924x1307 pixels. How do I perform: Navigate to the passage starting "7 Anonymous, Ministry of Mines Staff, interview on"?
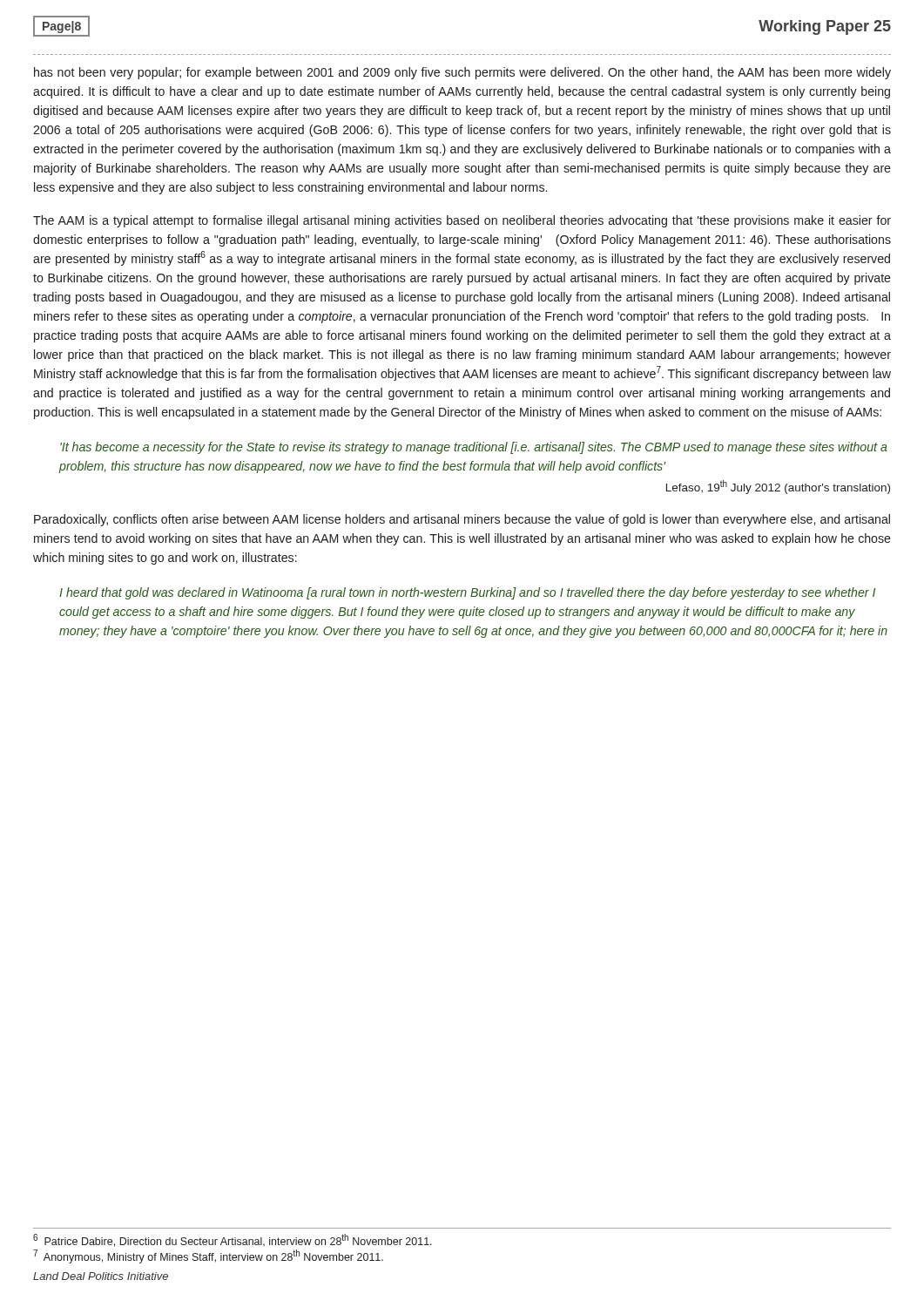[x=208, y=1257]
